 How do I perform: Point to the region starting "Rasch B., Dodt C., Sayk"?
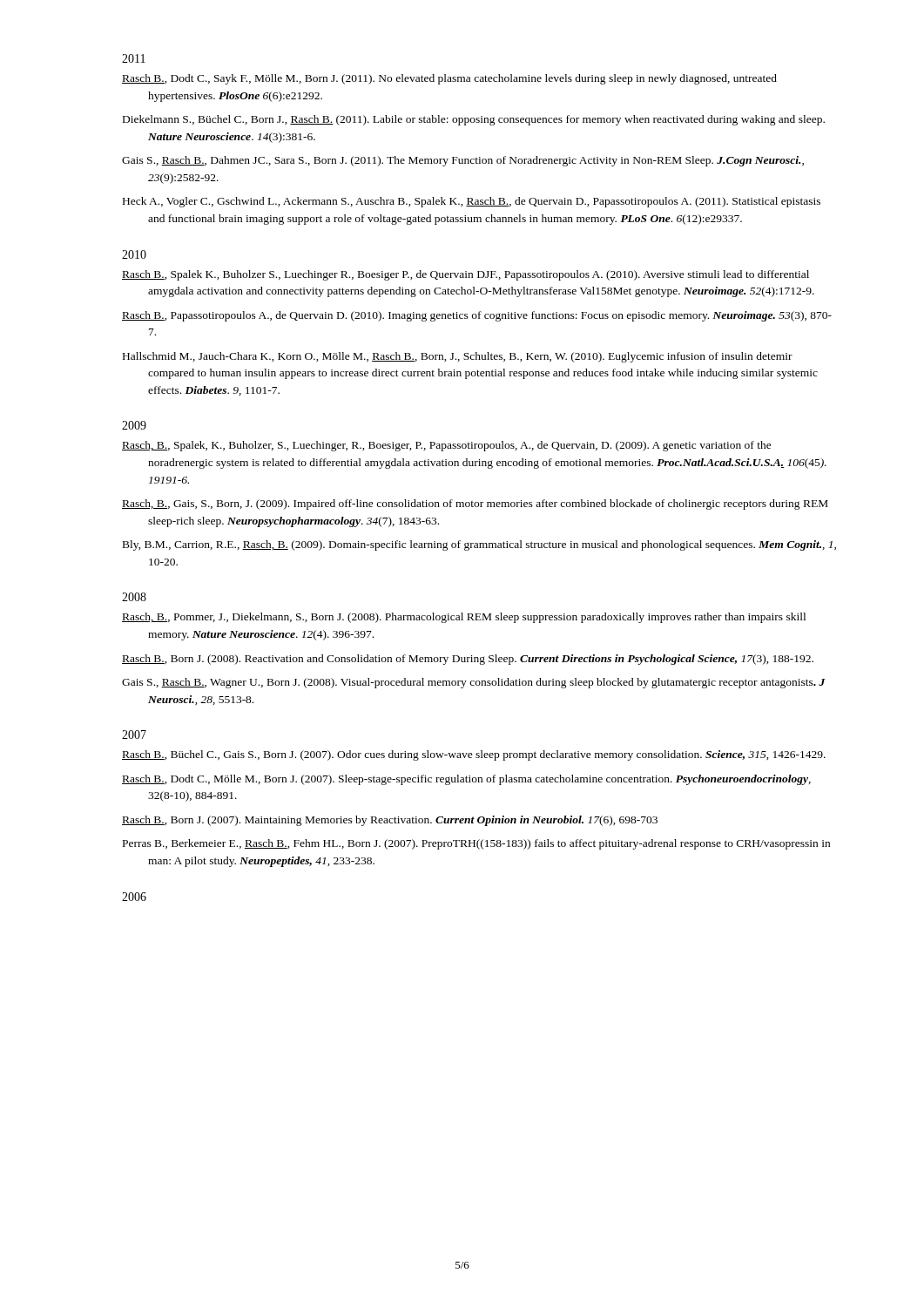click(449, 87)
